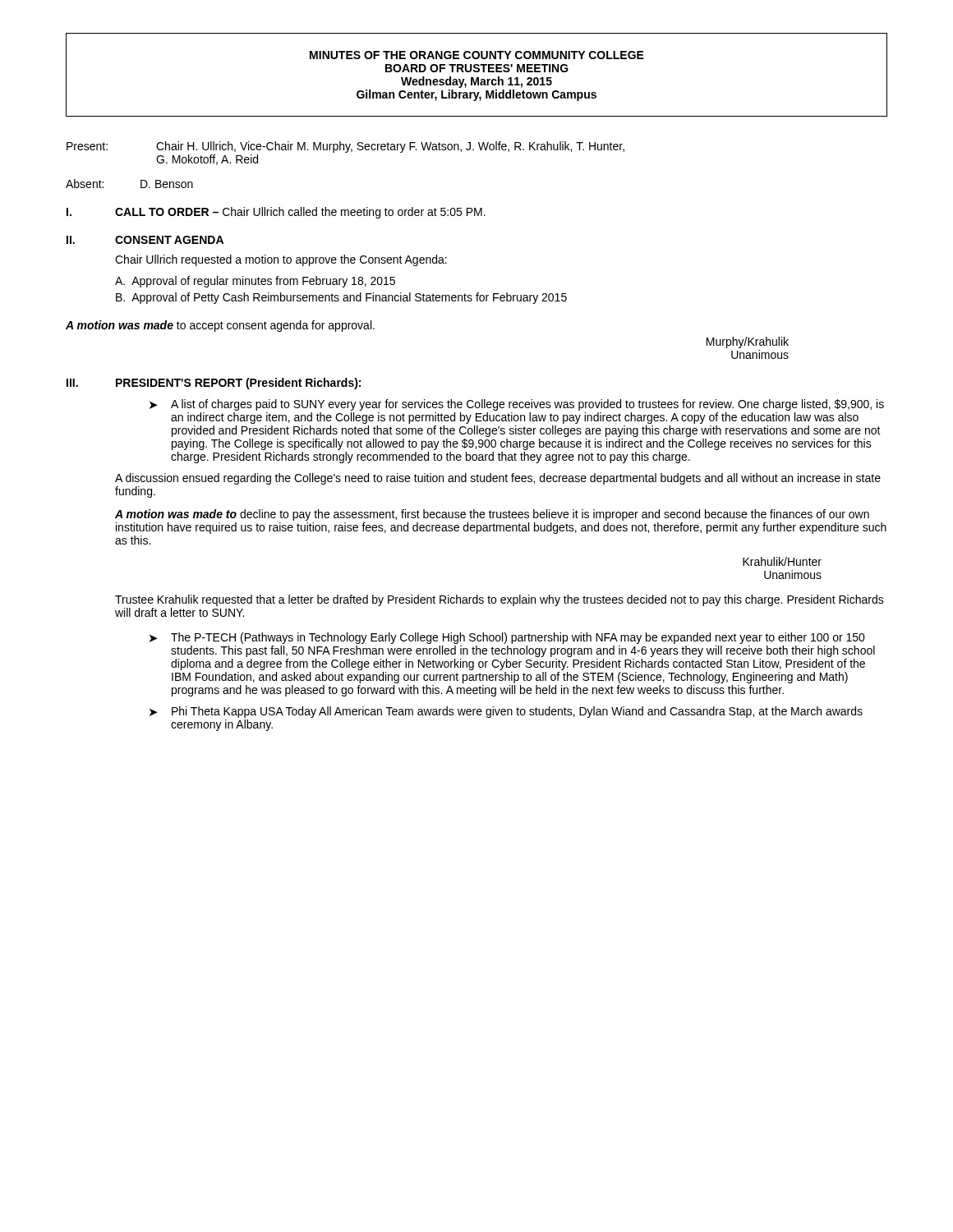
Task: Select the list item containing "➤ Phi Theta Kappa USA"
Action: click(518, 718)
